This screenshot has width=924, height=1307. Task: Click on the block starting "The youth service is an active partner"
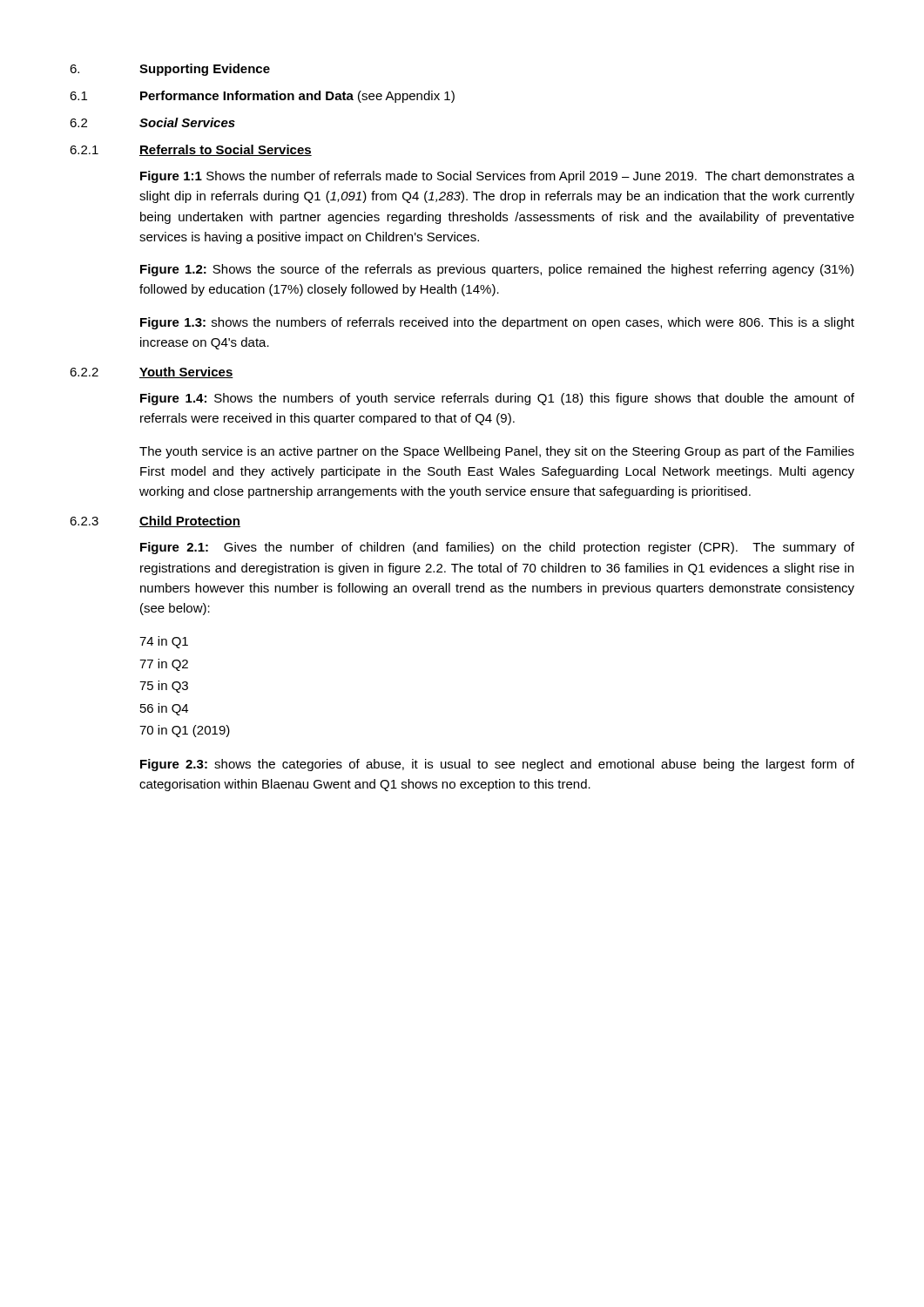click(x=497, y=471)
